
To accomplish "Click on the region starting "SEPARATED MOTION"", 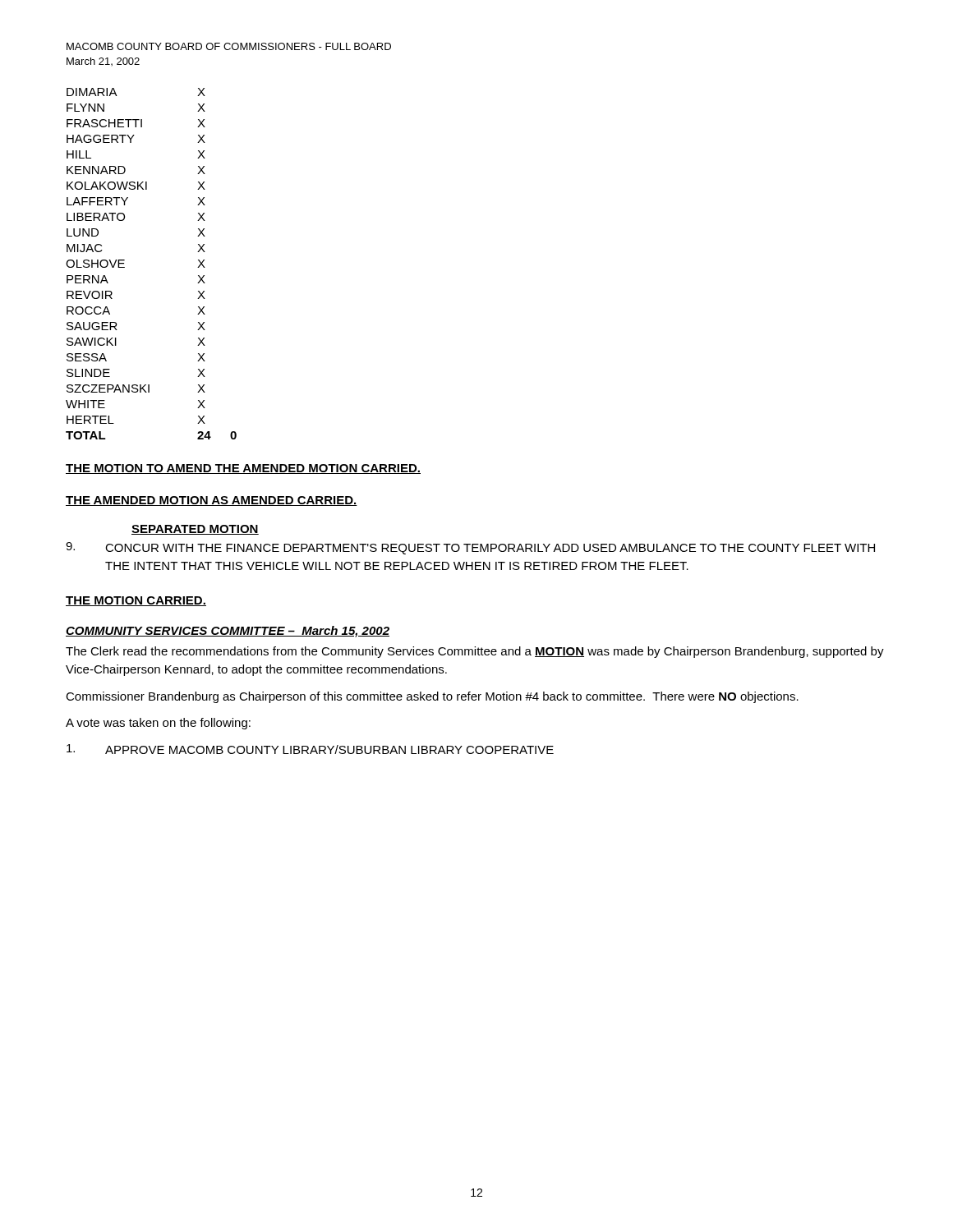I will (195, 529).
